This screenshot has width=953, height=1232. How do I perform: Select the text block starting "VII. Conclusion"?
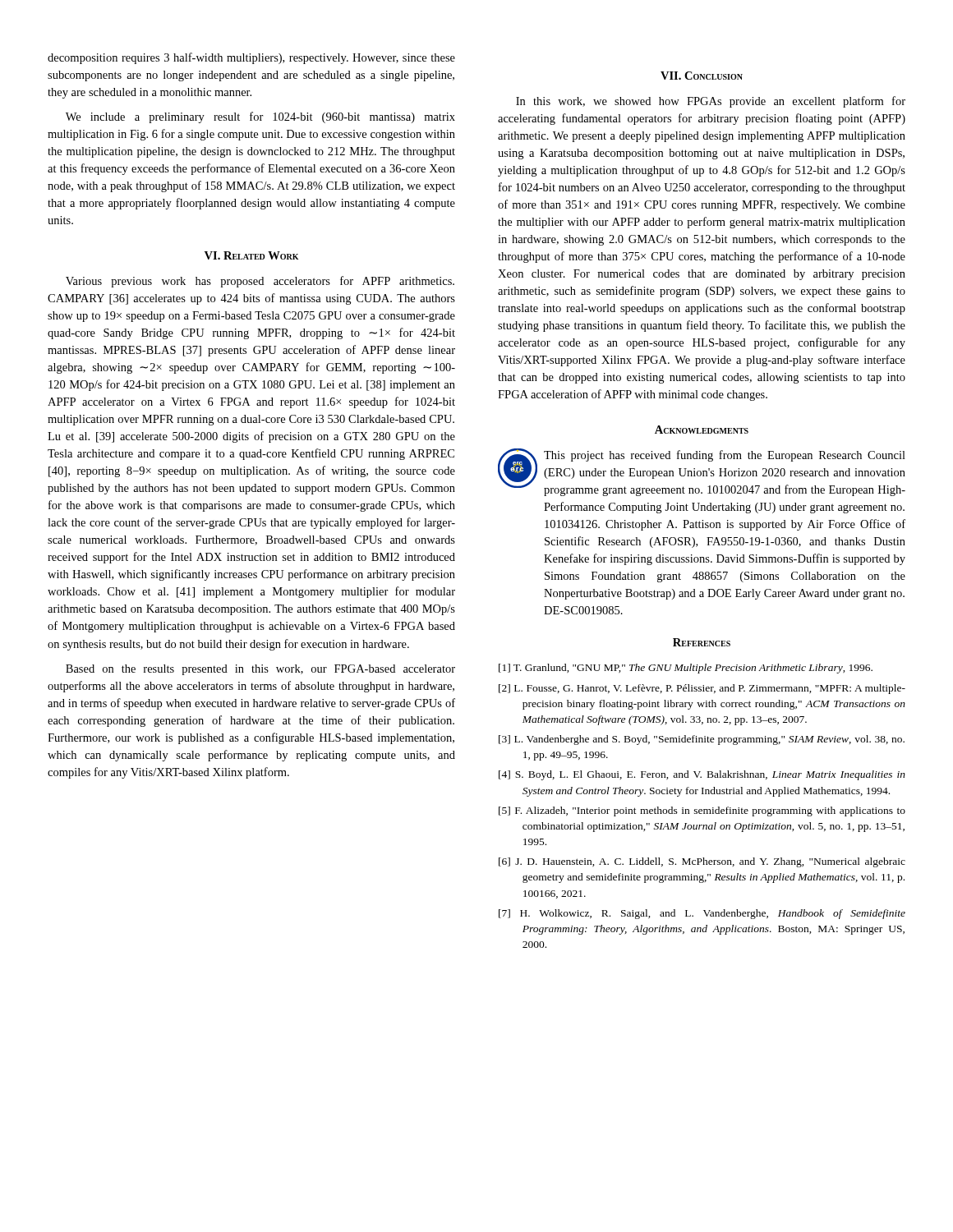702,76
